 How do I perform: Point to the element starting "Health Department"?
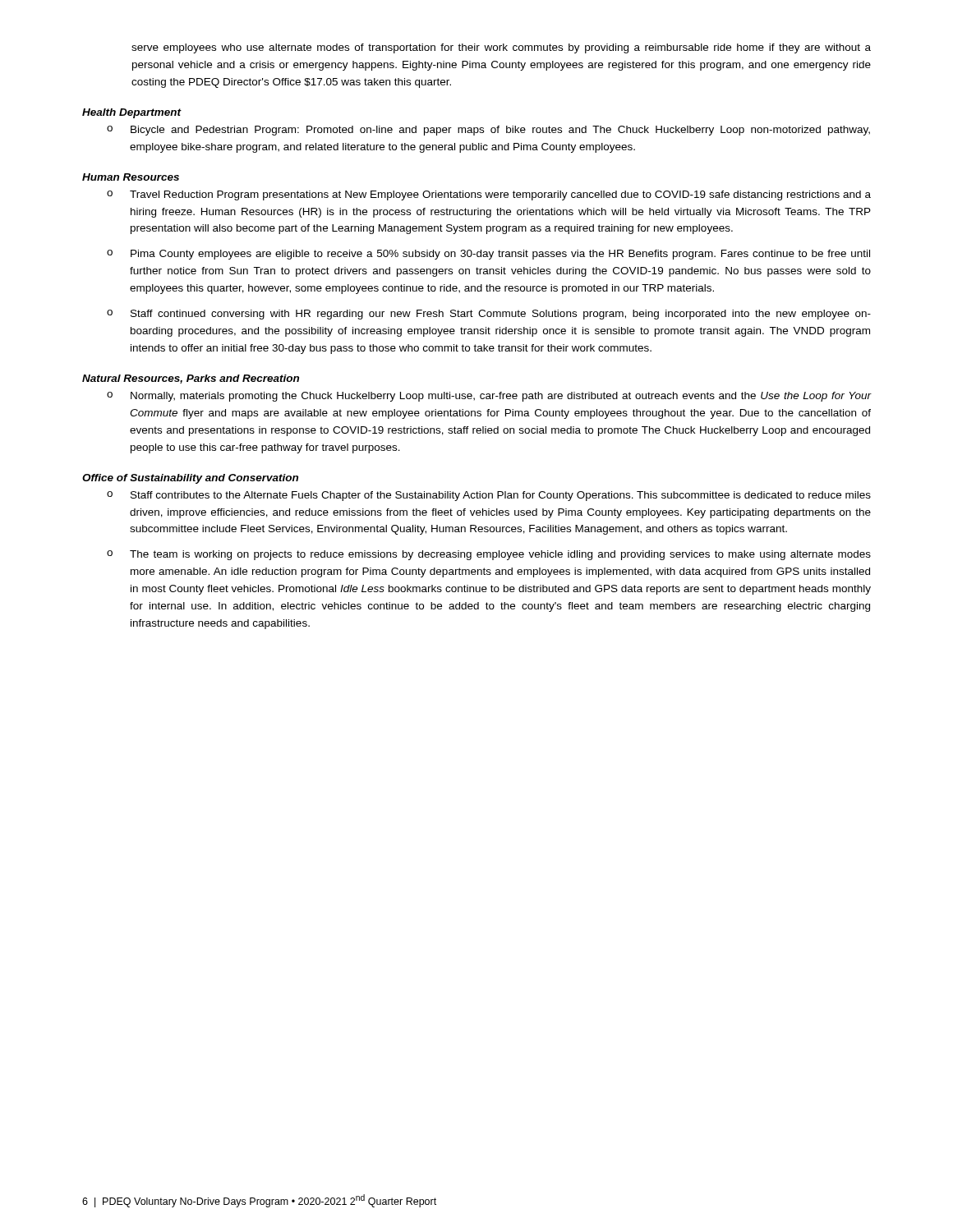coord(131,112)
